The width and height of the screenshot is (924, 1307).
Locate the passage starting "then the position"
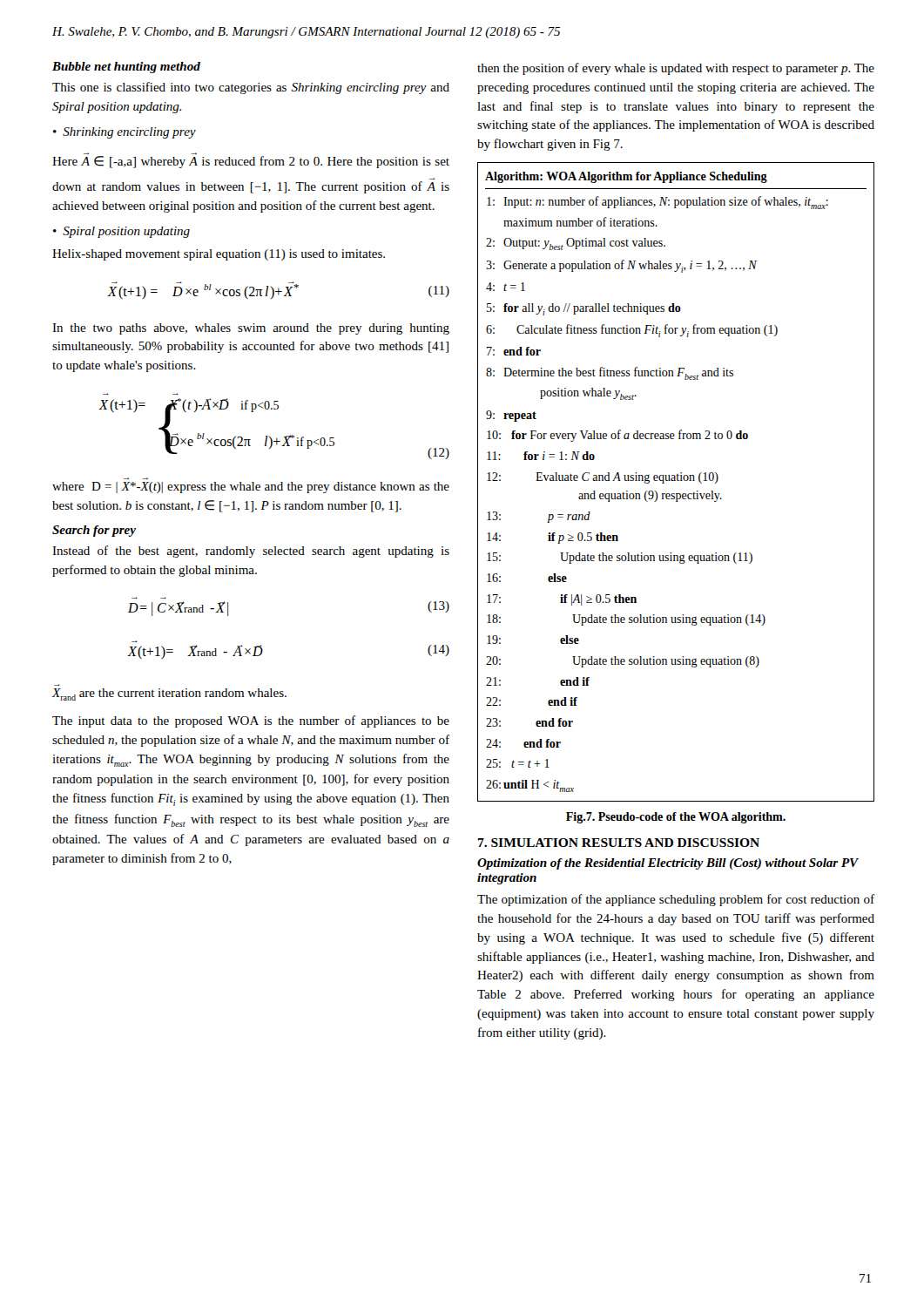pyautogui.click(x=676, y=107)
